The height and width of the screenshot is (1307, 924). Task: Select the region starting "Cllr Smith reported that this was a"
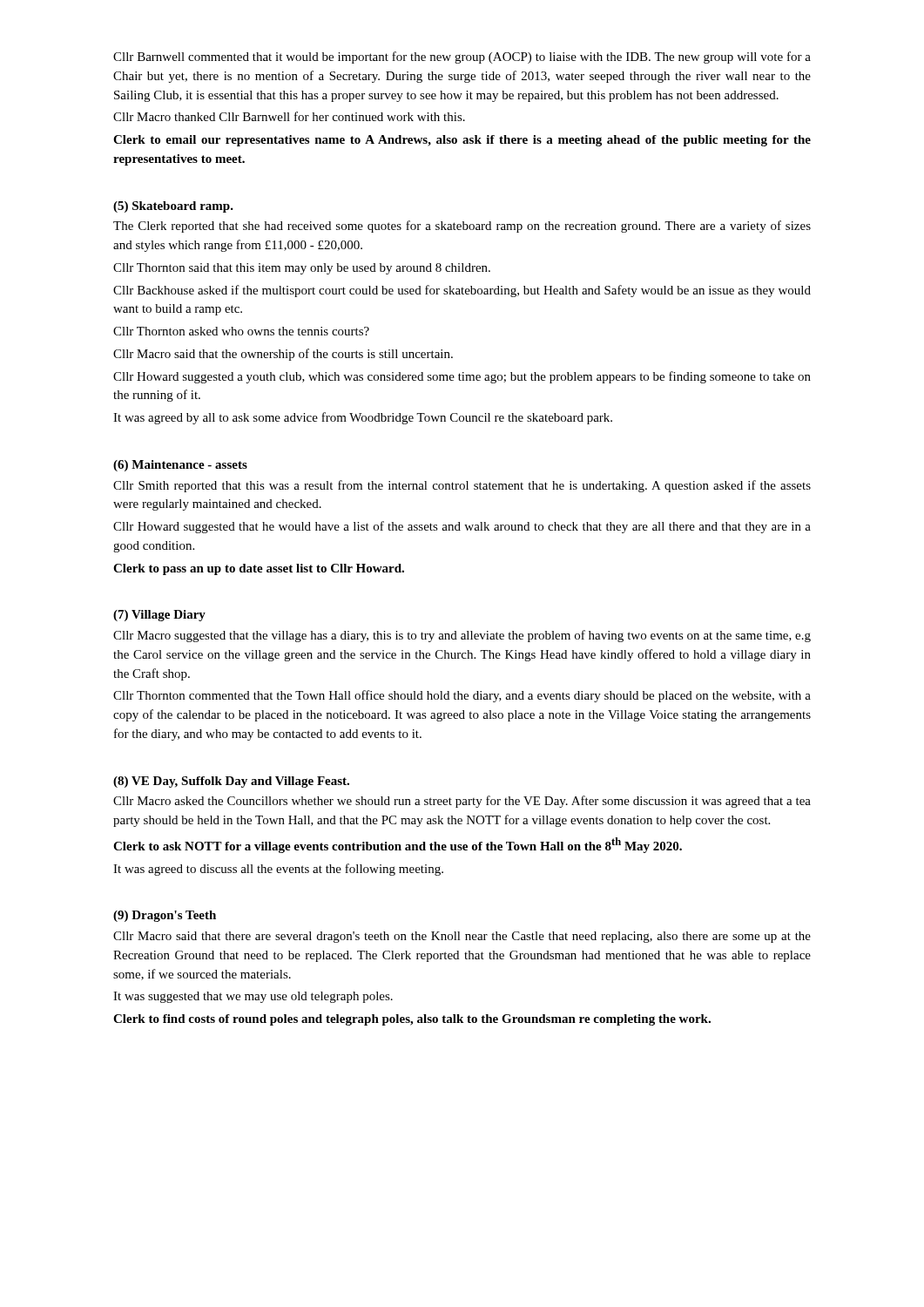pyautogui.click(x=462, y=494)
